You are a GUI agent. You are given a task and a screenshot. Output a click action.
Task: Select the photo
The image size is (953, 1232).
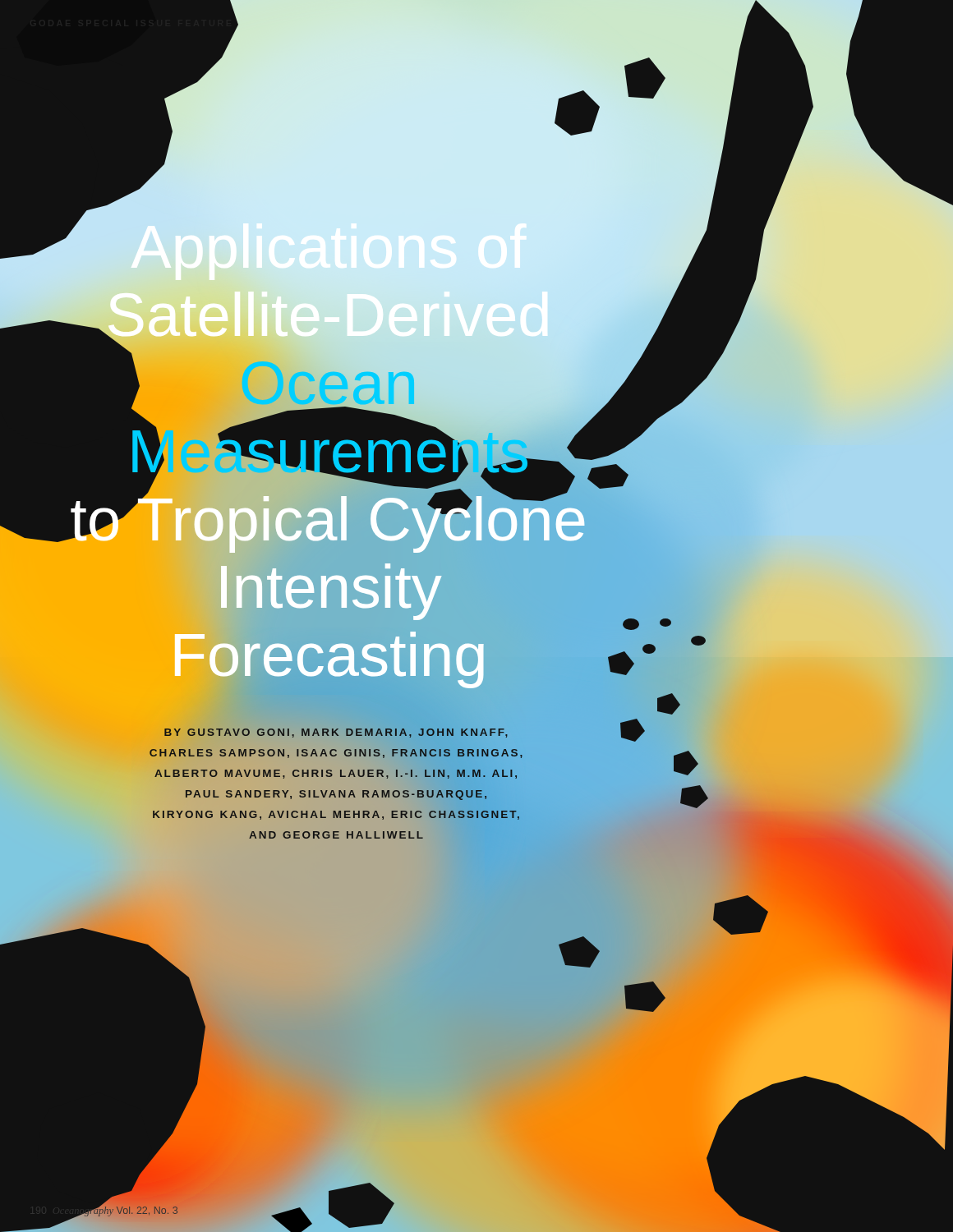click(476, 616)
